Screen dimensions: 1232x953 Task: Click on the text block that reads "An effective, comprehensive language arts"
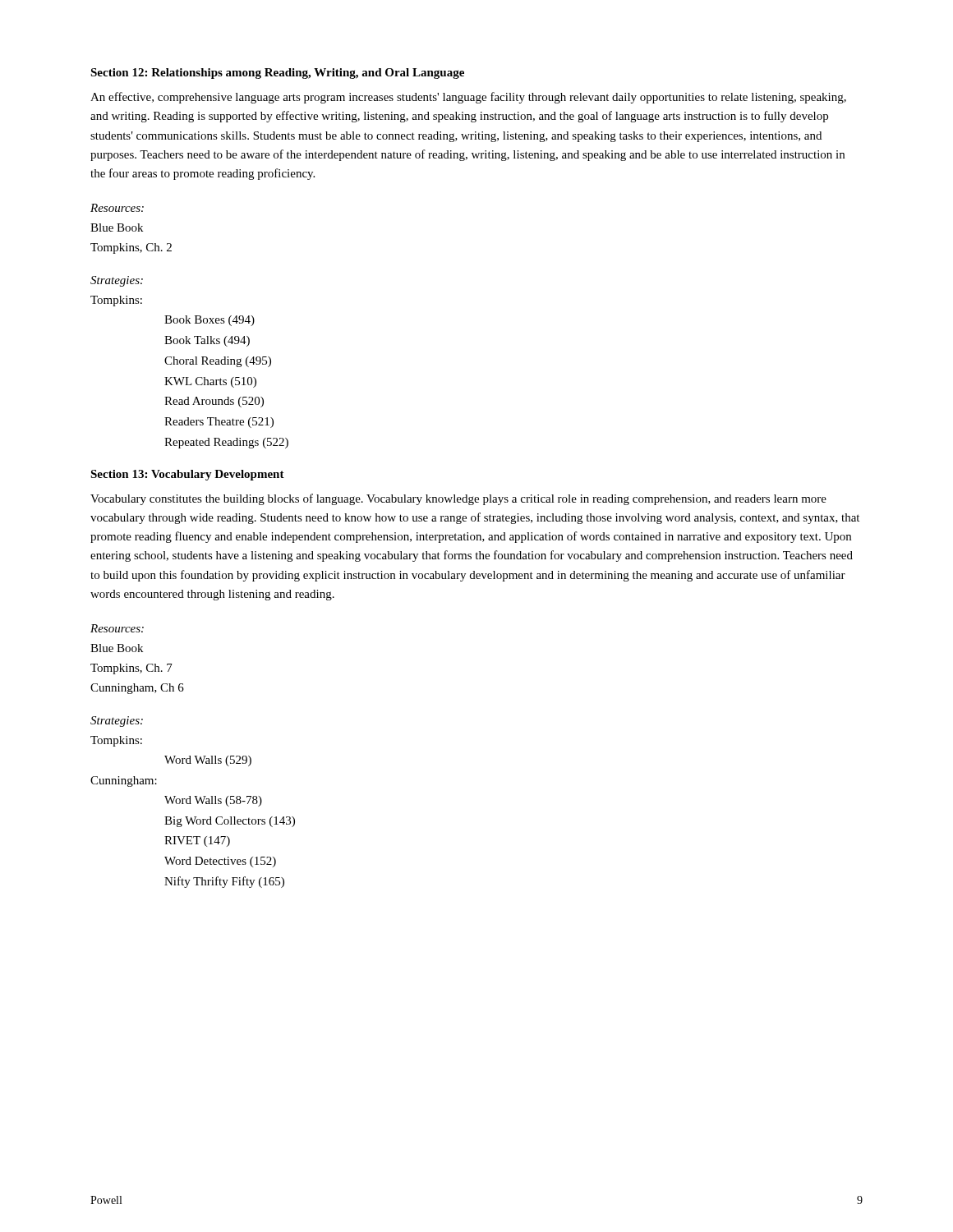468,135
